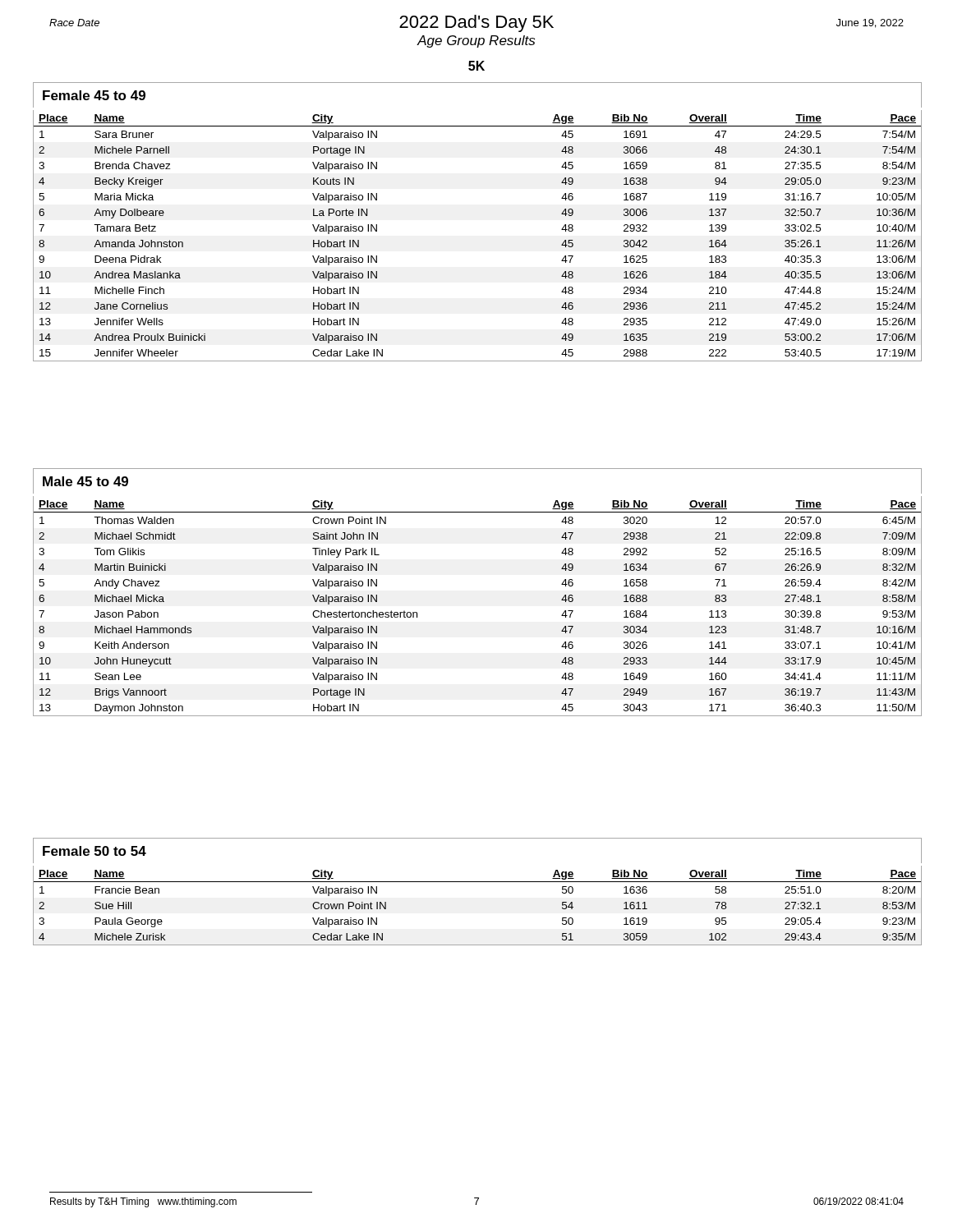Locate the section header that reads "Female 50 to"
Screen dimensions: 1232x953
click(x=477, y=851)
